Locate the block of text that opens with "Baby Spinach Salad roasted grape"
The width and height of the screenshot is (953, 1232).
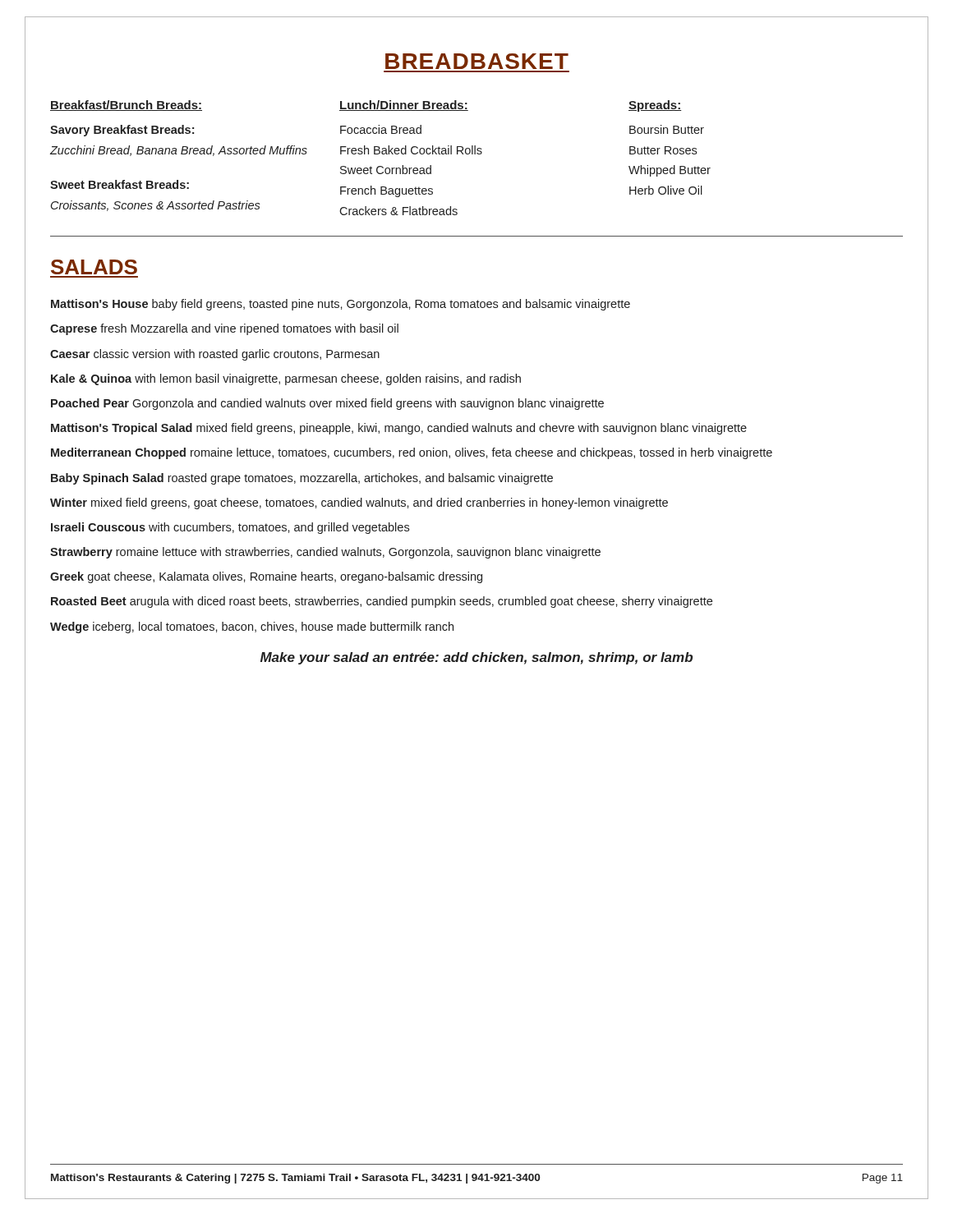302,478
